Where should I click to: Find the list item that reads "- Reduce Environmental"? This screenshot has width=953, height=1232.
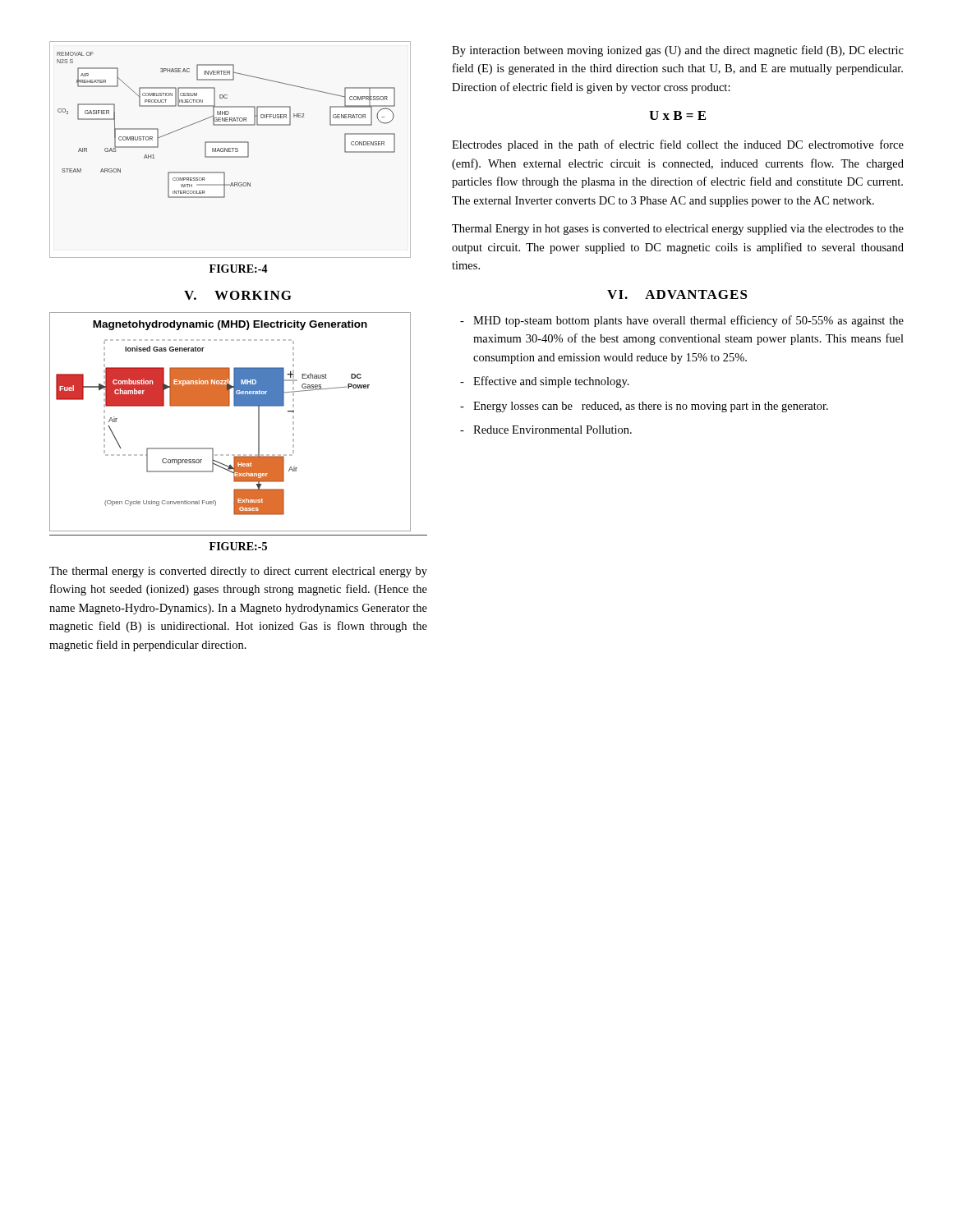[546, 430]
